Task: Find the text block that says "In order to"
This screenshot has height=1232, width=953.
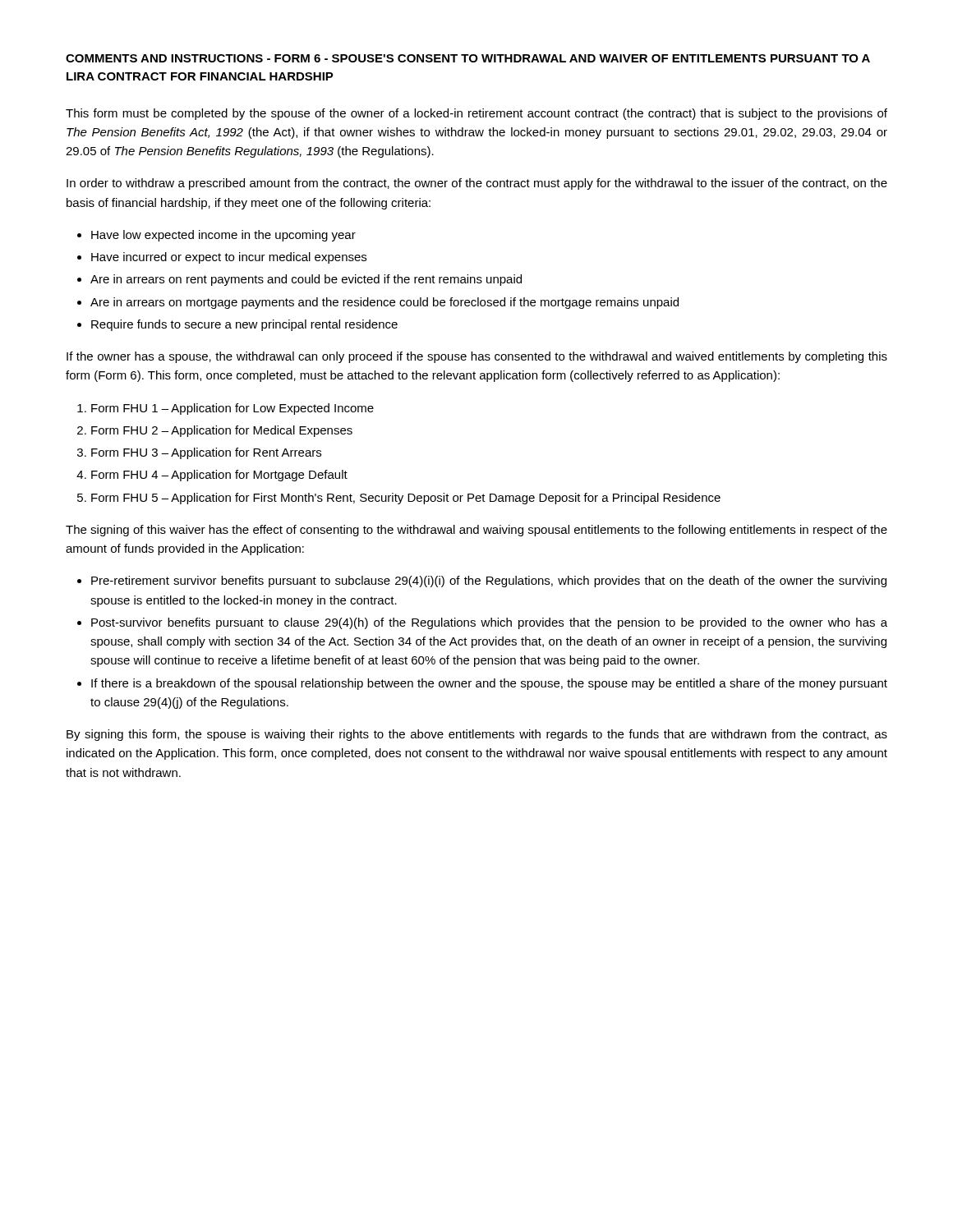Action: [476, 192]
